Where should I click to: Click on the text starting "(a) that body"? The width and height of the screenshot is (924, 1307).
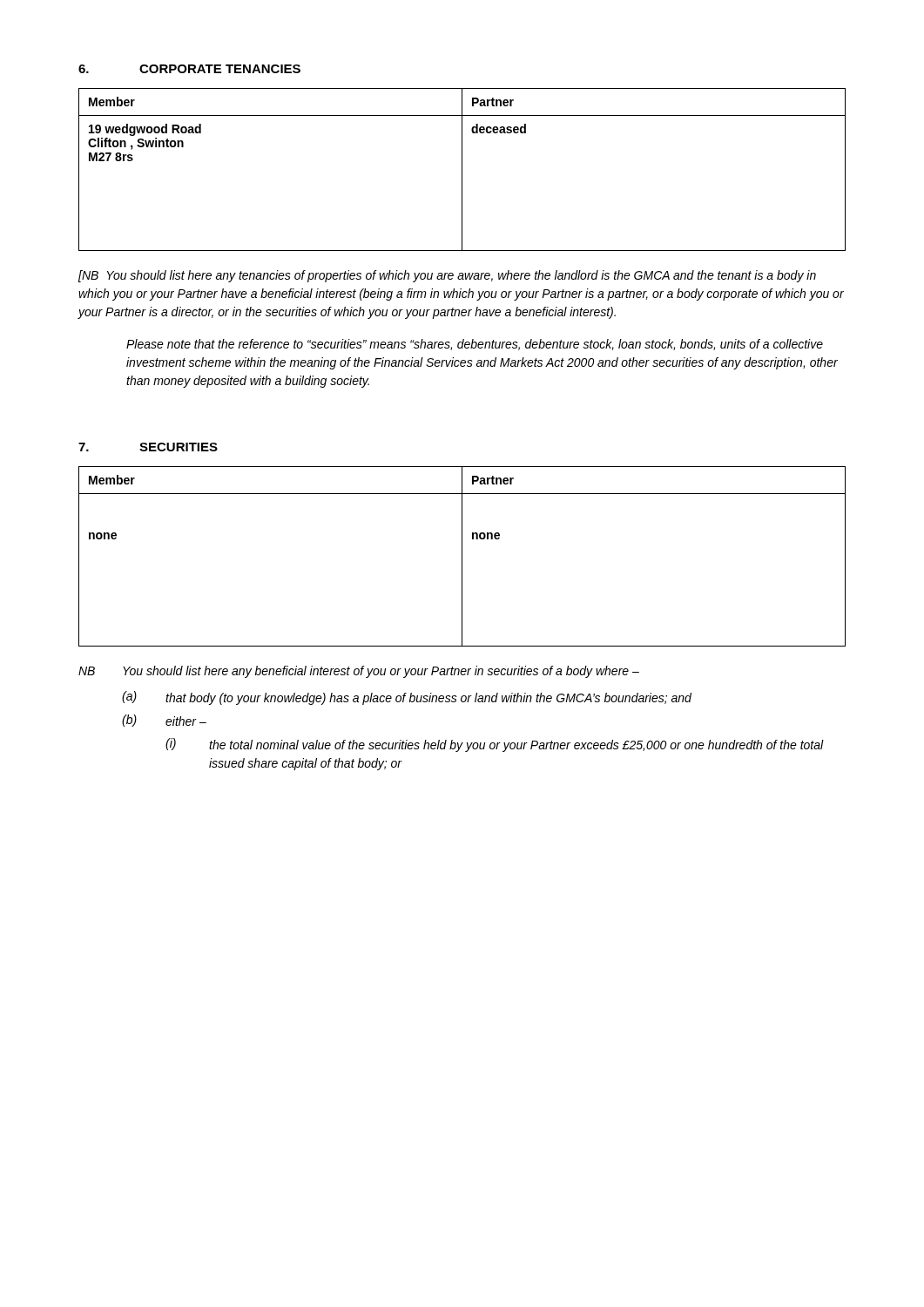484,698
